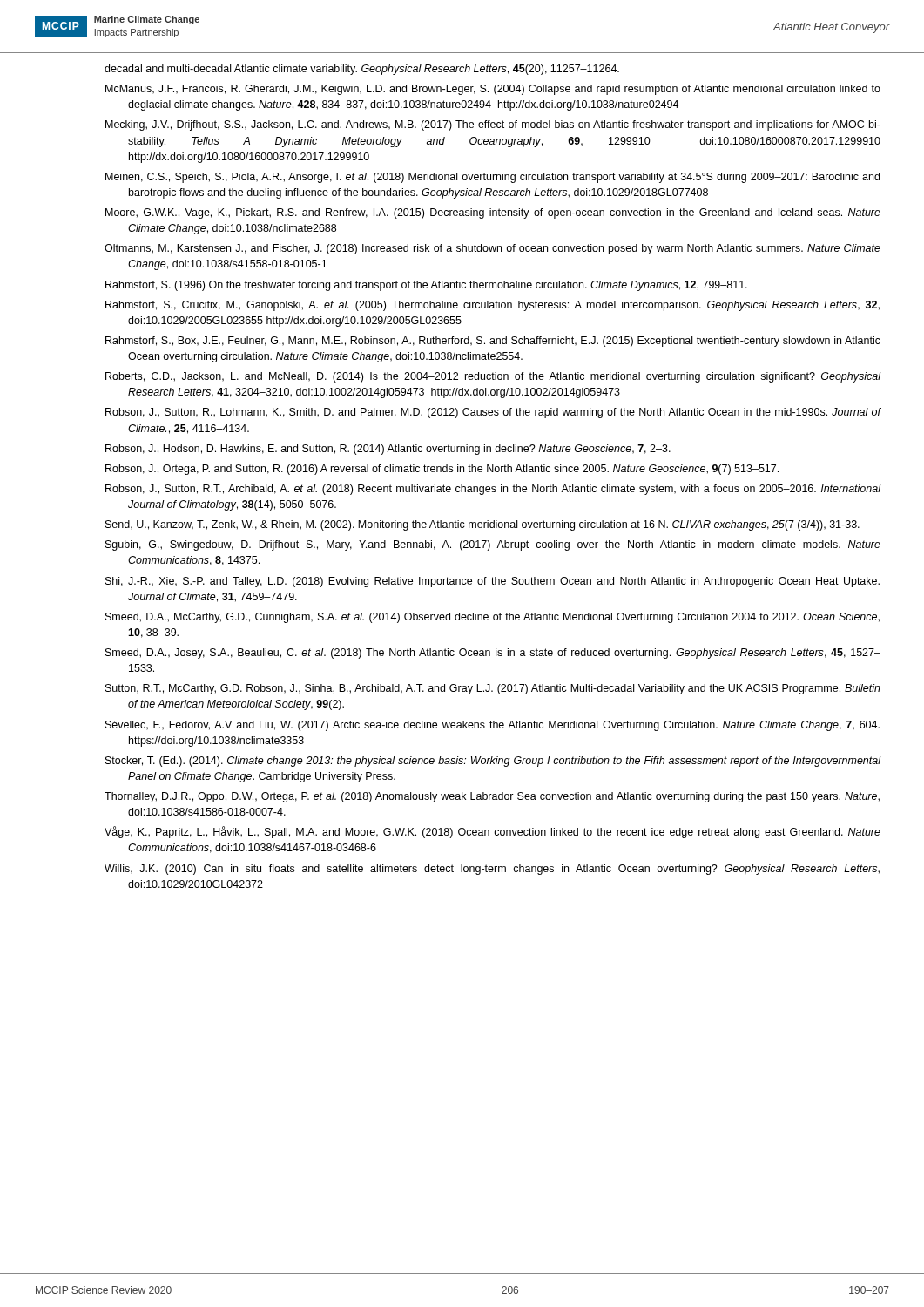Select the element starting "Robson, J., Sutton, R.T.,"
Image resolution: width=924 pixels, height=1307 pixels.
tap(492, 497)
